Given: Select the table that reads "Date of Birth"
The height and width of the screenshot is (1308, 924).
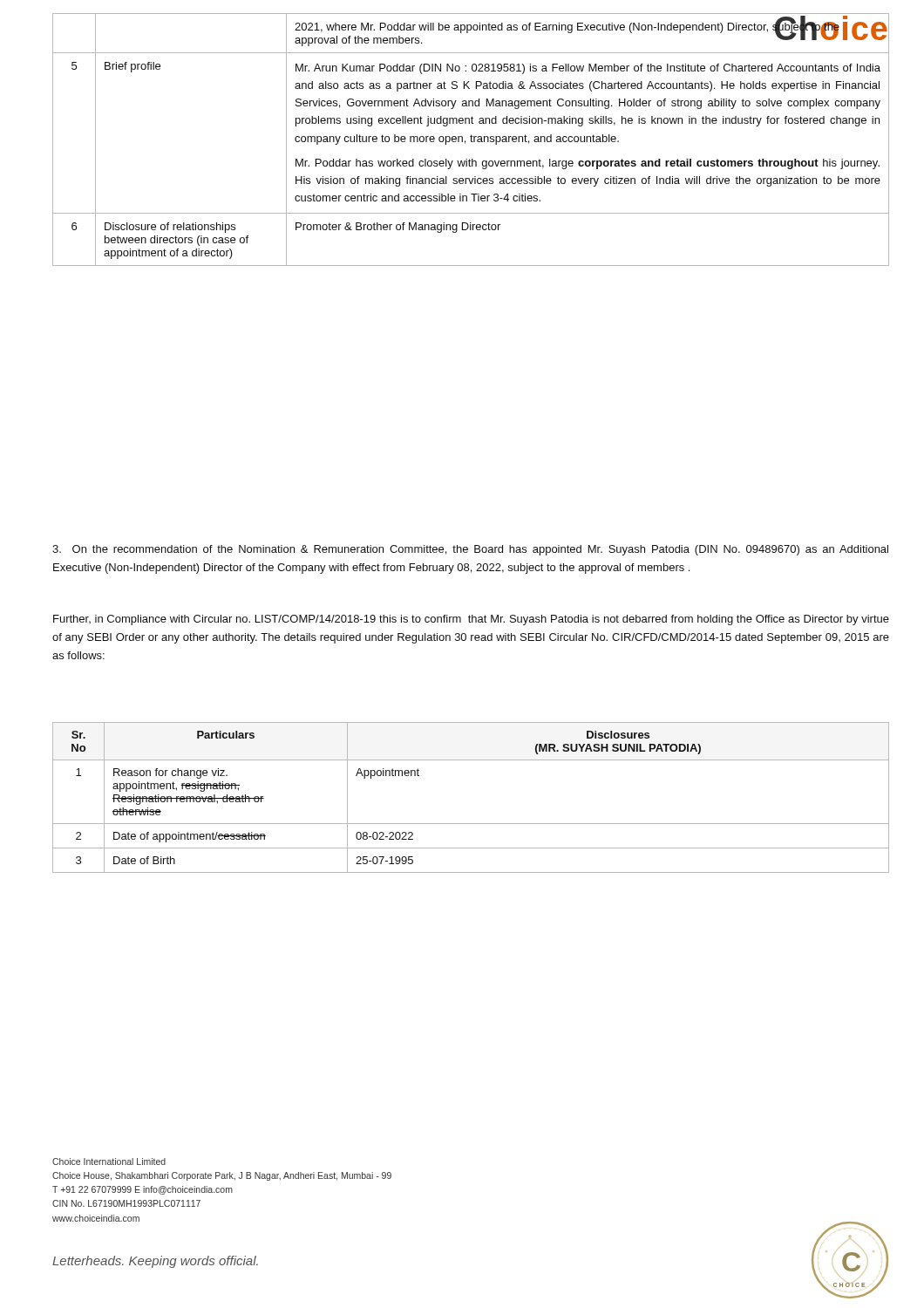Looking at the screenshot, I should [x=471, y=794].
